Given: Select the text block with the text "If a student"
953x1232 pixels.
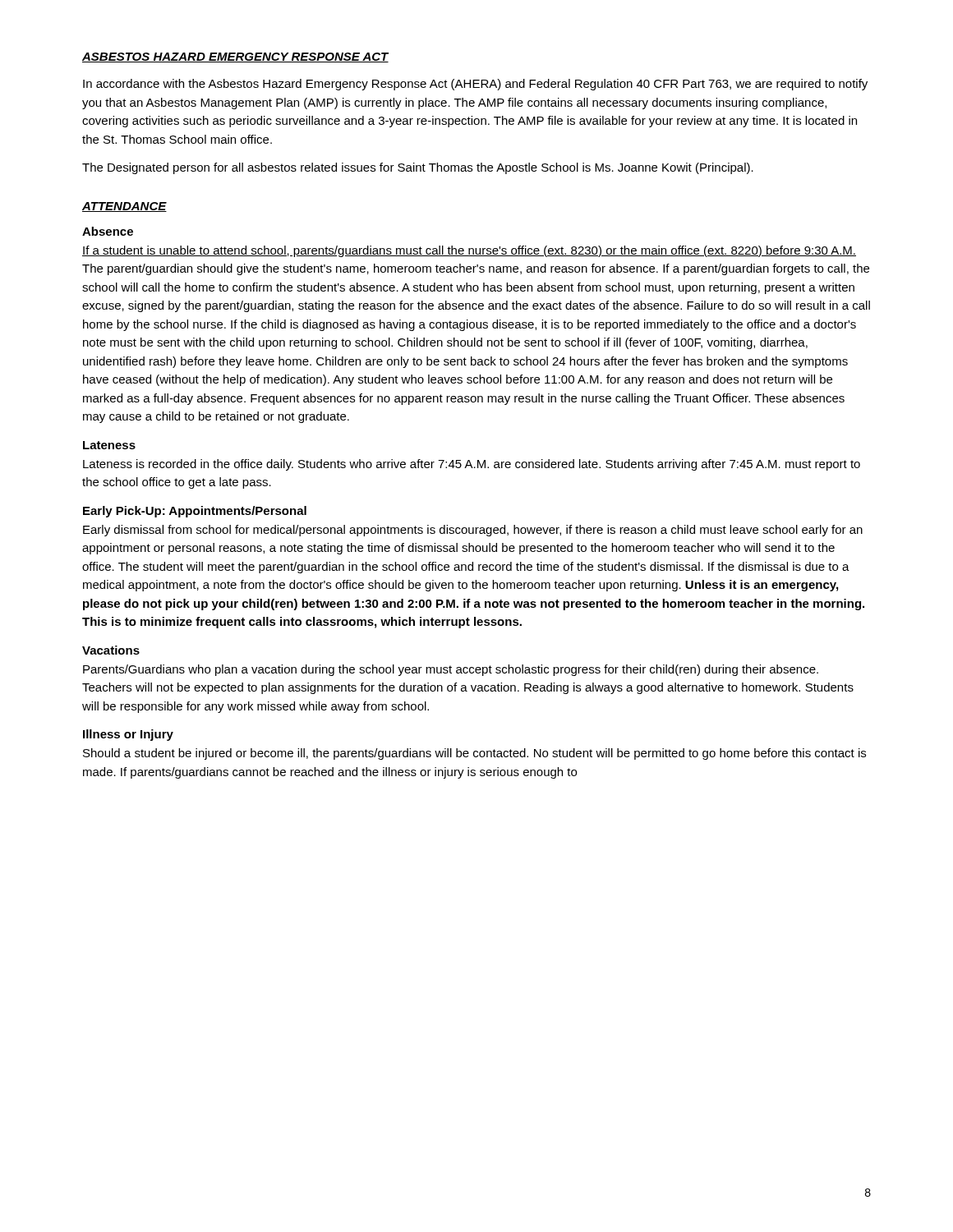Looking at the screenshot, I should (x=476, y=334).
